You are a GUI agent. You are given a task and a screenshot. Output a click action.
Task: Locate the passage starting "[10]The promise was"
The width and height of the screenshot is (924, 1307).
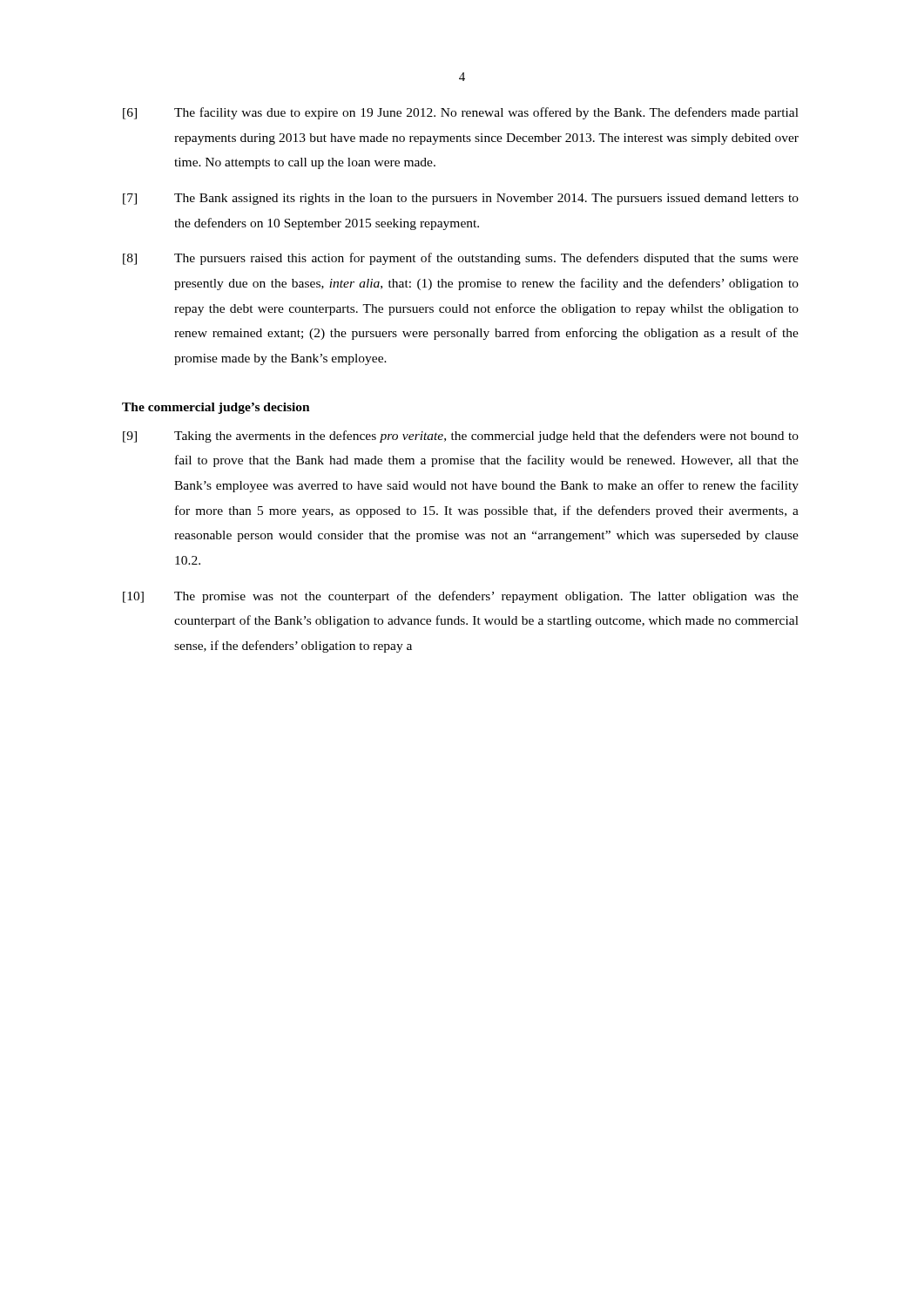(460, 621)
